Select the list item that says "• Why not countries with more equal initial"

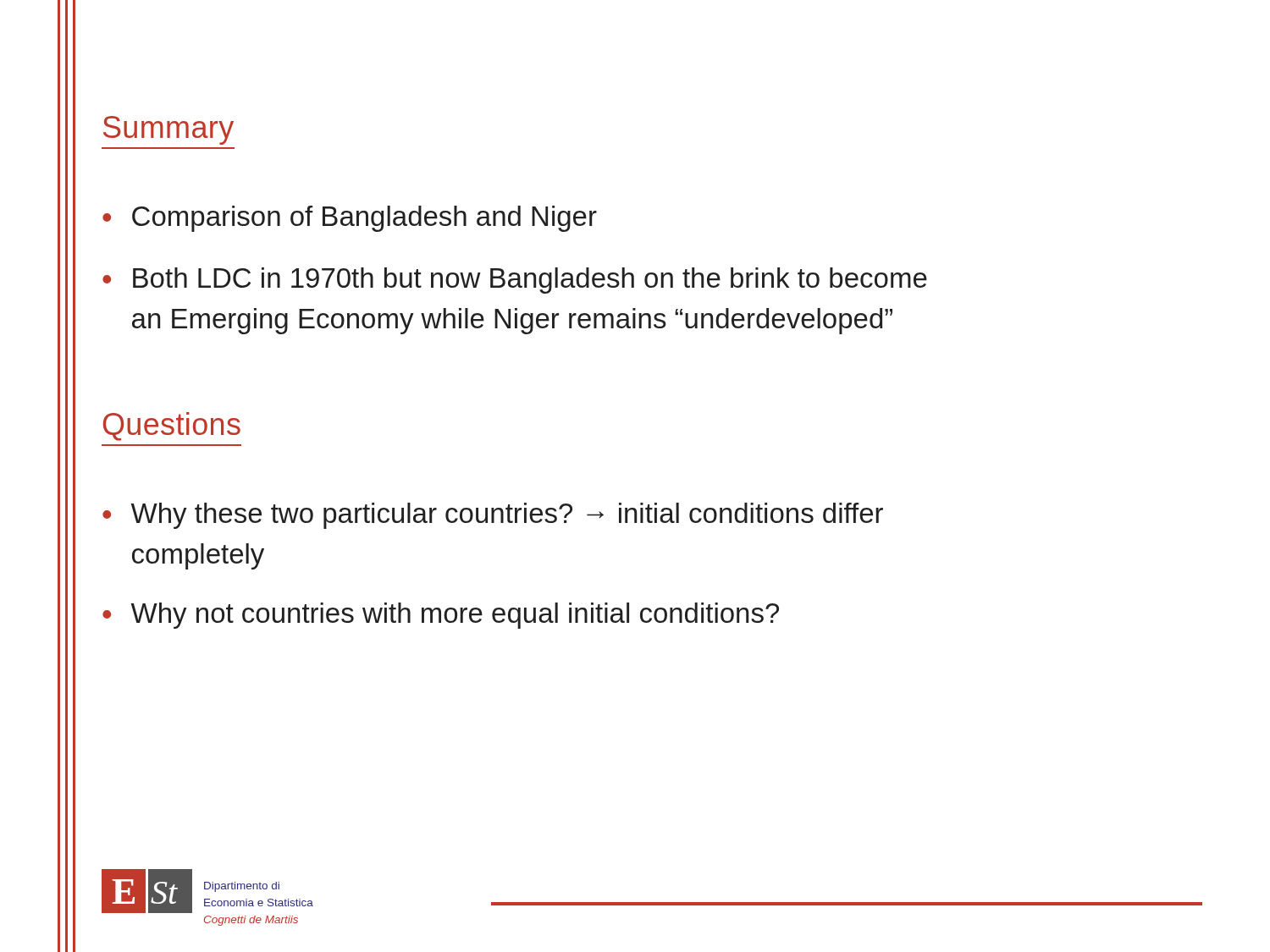pos(652,614)
